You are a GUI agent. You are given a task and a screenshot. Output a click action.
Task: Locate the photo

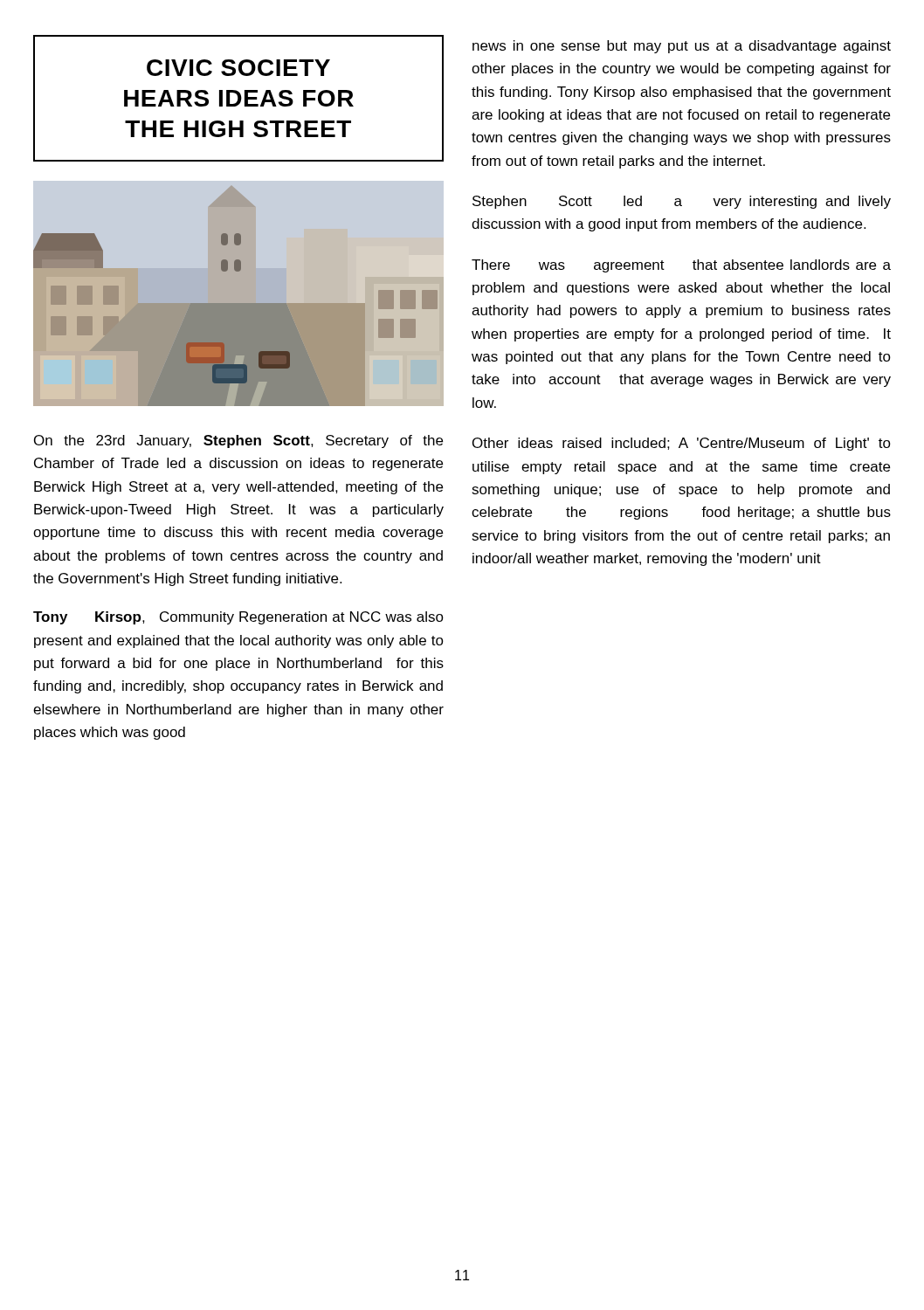238,296
